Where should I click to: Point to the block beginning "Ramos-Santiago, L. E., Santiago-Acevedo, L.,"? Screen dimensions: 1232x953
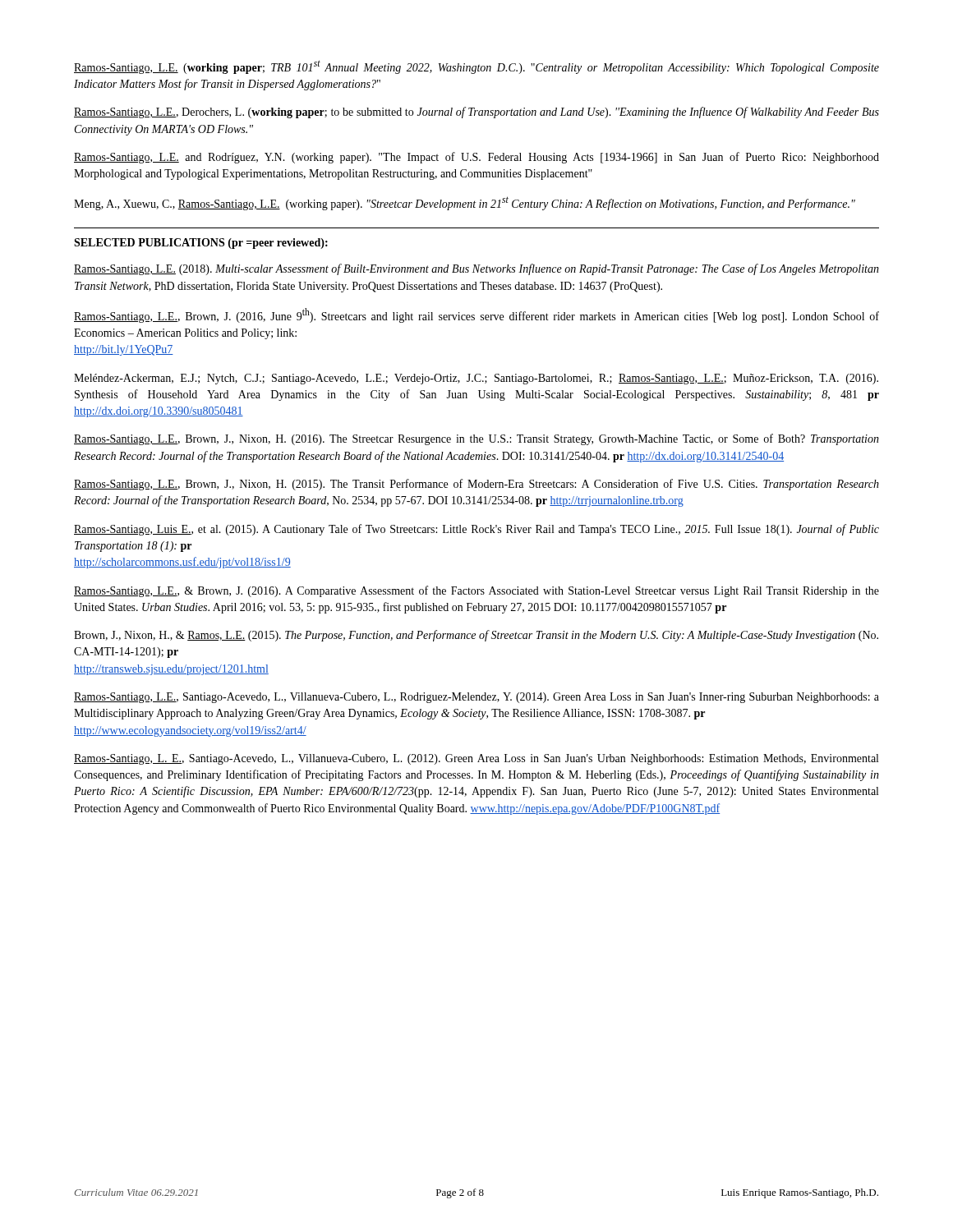tap(476, 783)
